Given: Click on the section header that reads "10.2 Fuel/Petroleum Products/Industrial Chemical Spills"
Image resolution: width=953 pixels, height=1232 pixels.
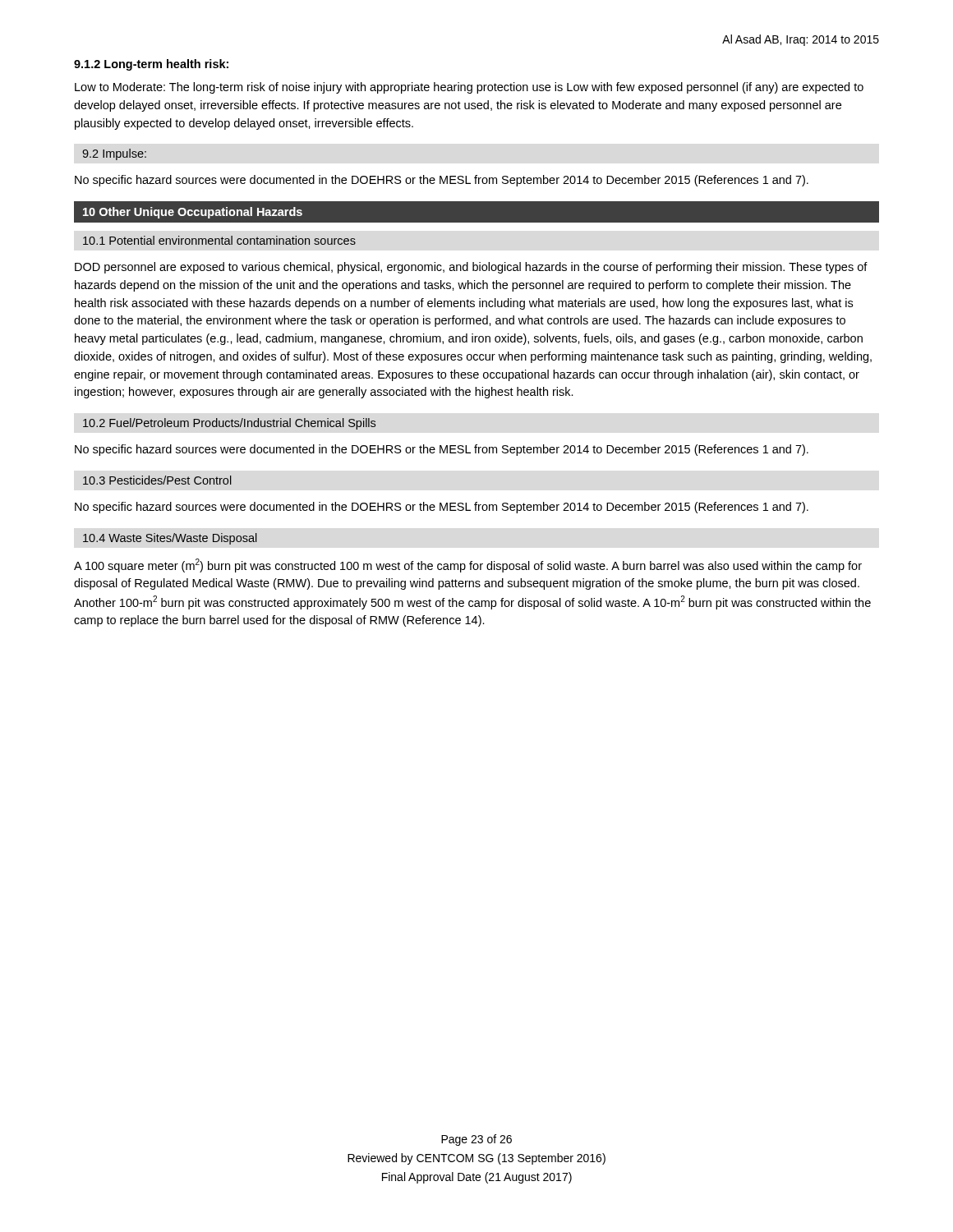Looking at the screenshot, I should (x=229, y=423).
